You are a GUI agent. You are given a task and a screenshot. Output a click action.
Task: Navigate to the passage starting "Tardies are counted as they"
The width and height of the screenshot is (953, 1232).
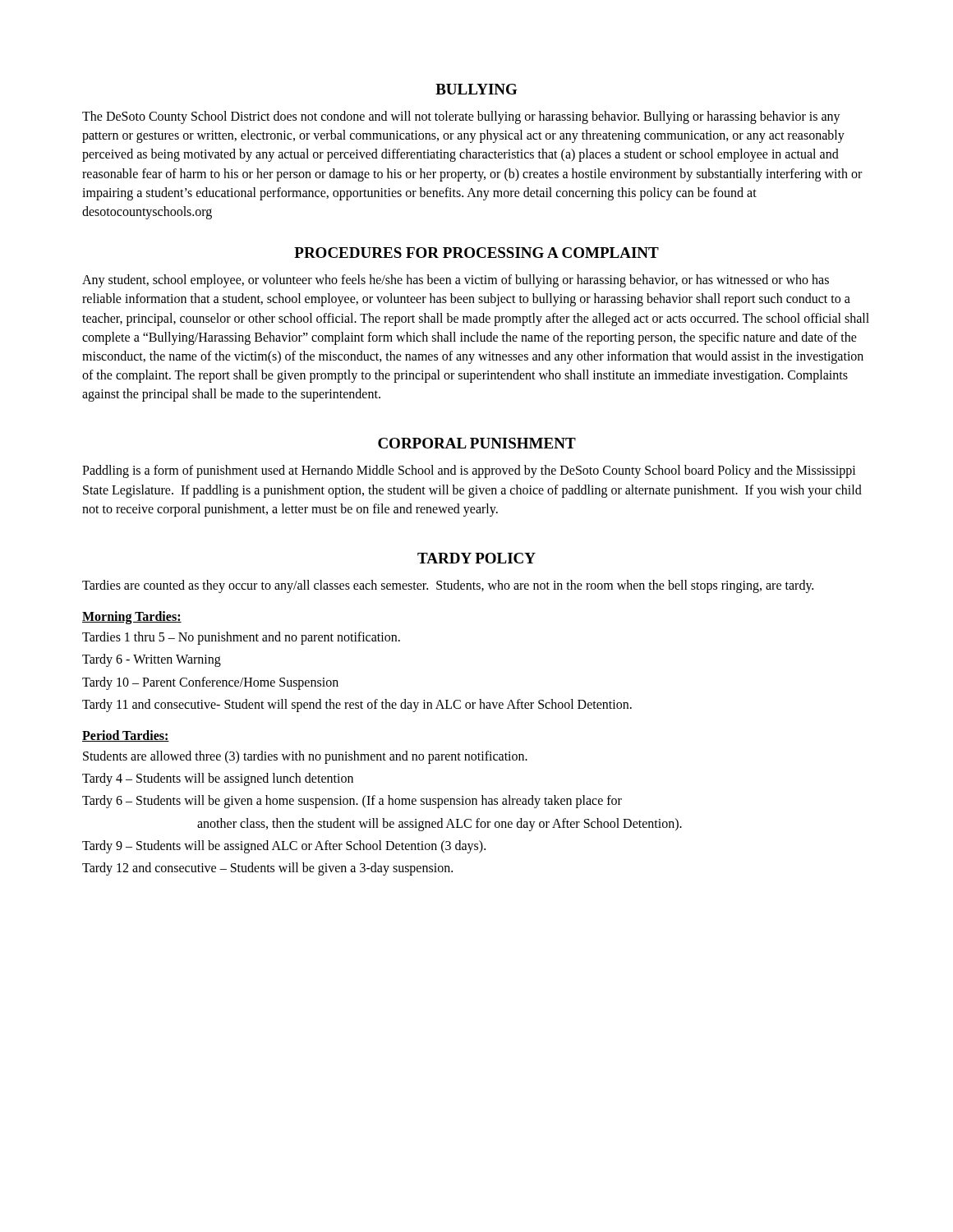click(x=448, y=585)
